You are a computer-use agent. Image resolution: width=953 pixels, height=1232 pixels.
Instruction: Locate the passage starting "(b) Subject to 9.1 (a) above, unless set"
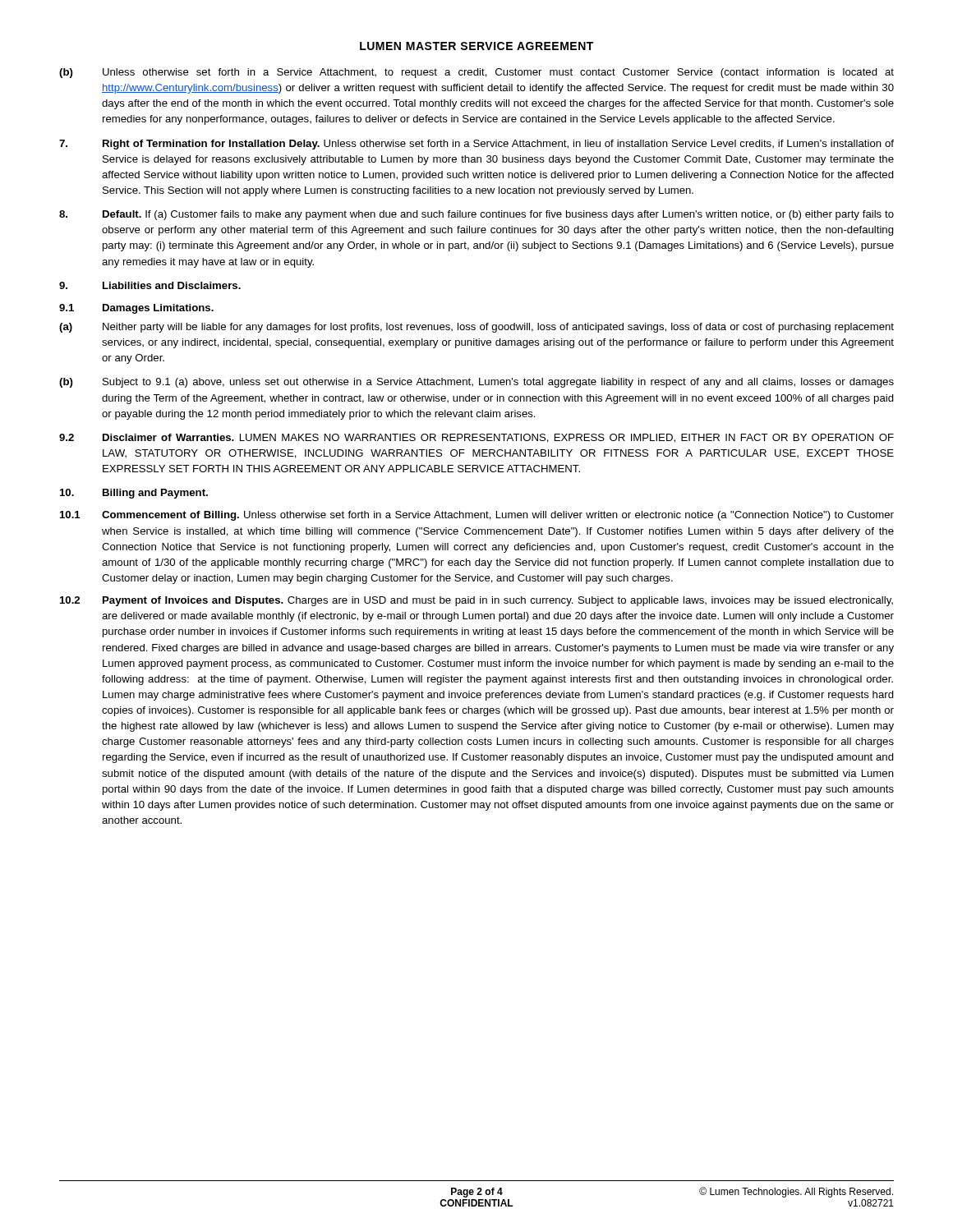[476, 398]
